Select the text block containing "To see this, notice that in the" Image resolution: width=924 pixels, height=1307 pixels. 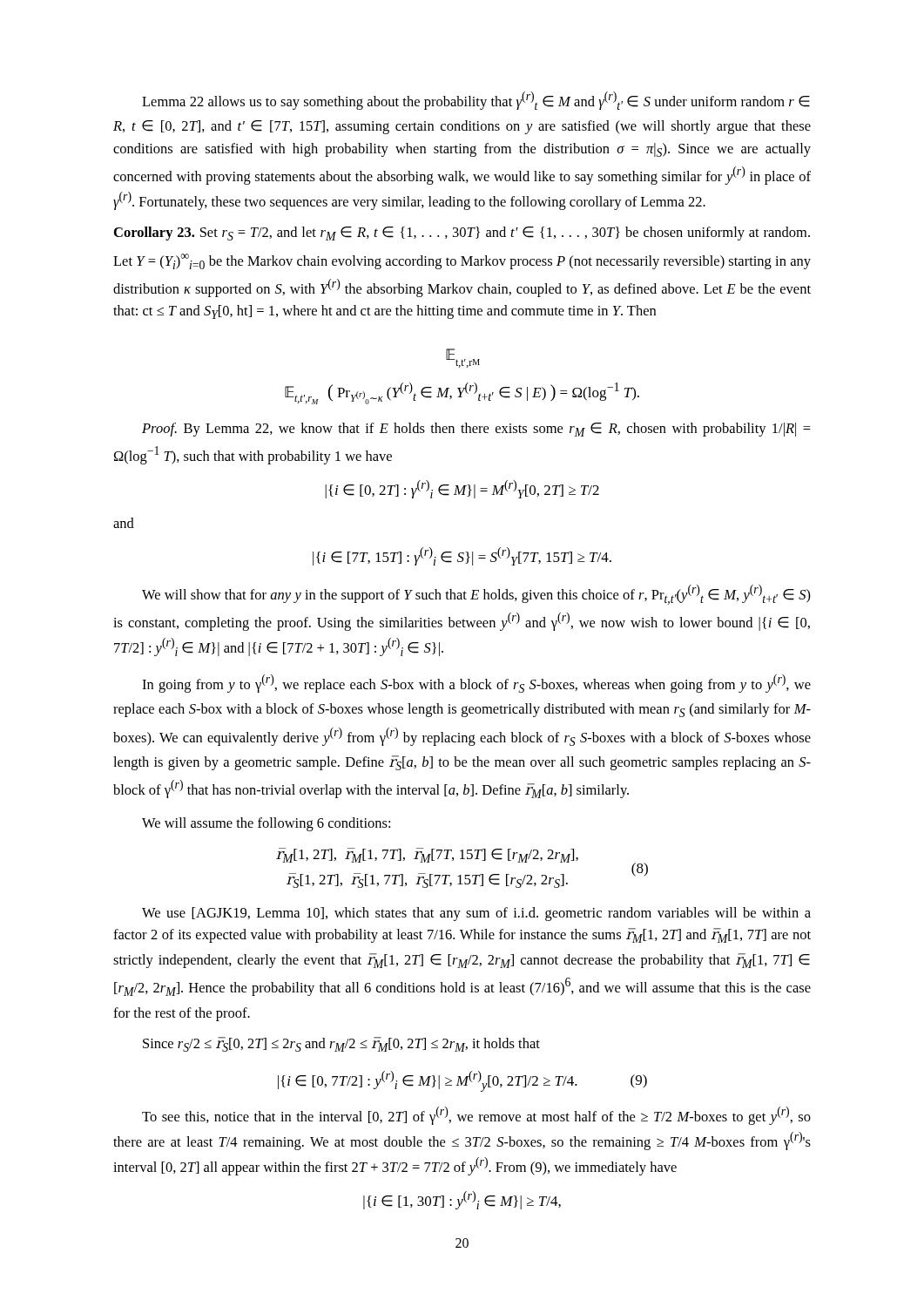tap(462, 1140)
